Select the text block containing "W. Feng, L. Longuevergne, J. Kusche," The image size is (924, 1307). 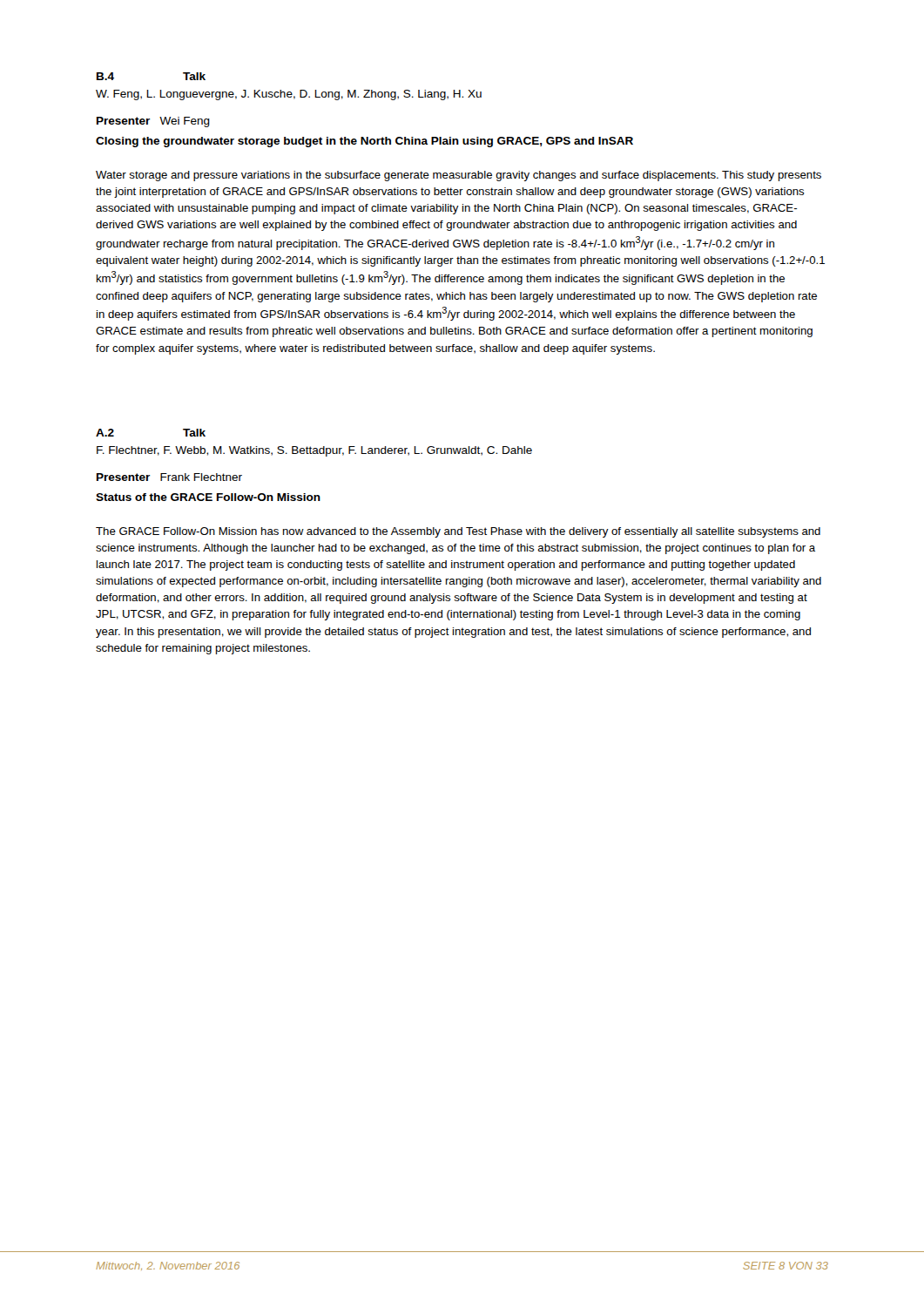click(289, 94)
